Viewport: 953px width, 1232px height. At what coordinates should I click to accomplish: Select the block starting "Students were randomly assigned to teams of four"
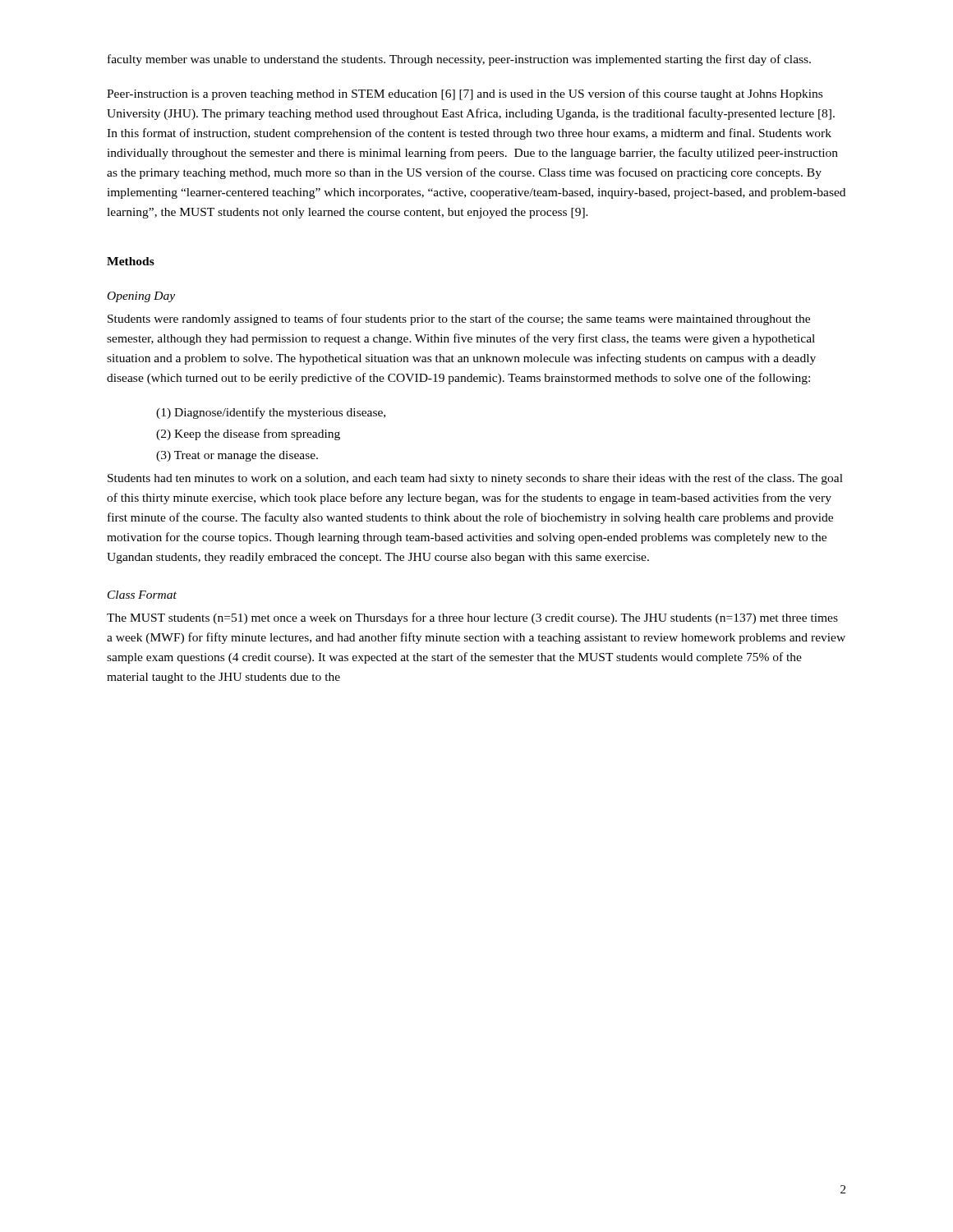tap(461, 348)
